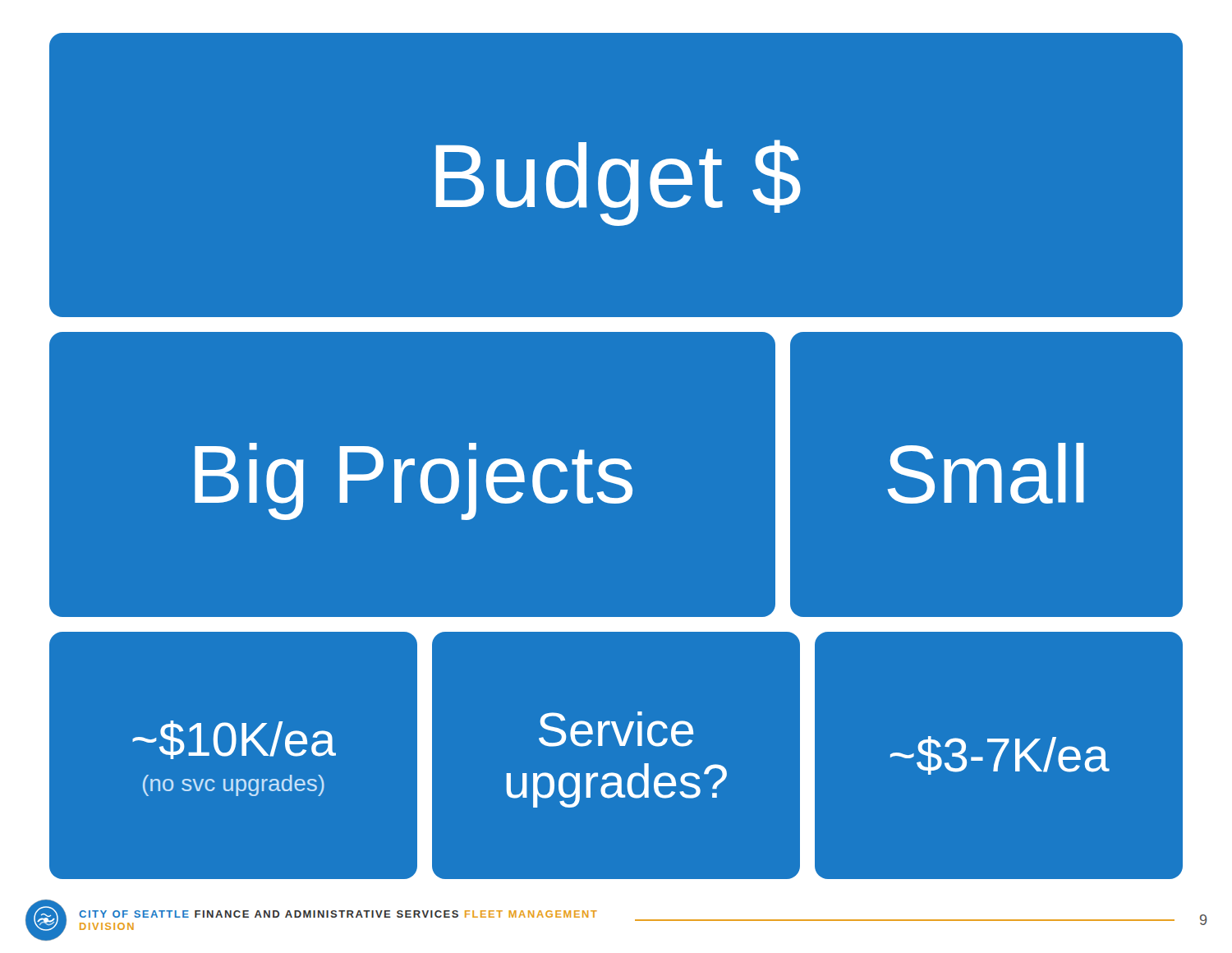Point to "Big Projects"
Screen dimensions: 953x1232
pos(412,474)
